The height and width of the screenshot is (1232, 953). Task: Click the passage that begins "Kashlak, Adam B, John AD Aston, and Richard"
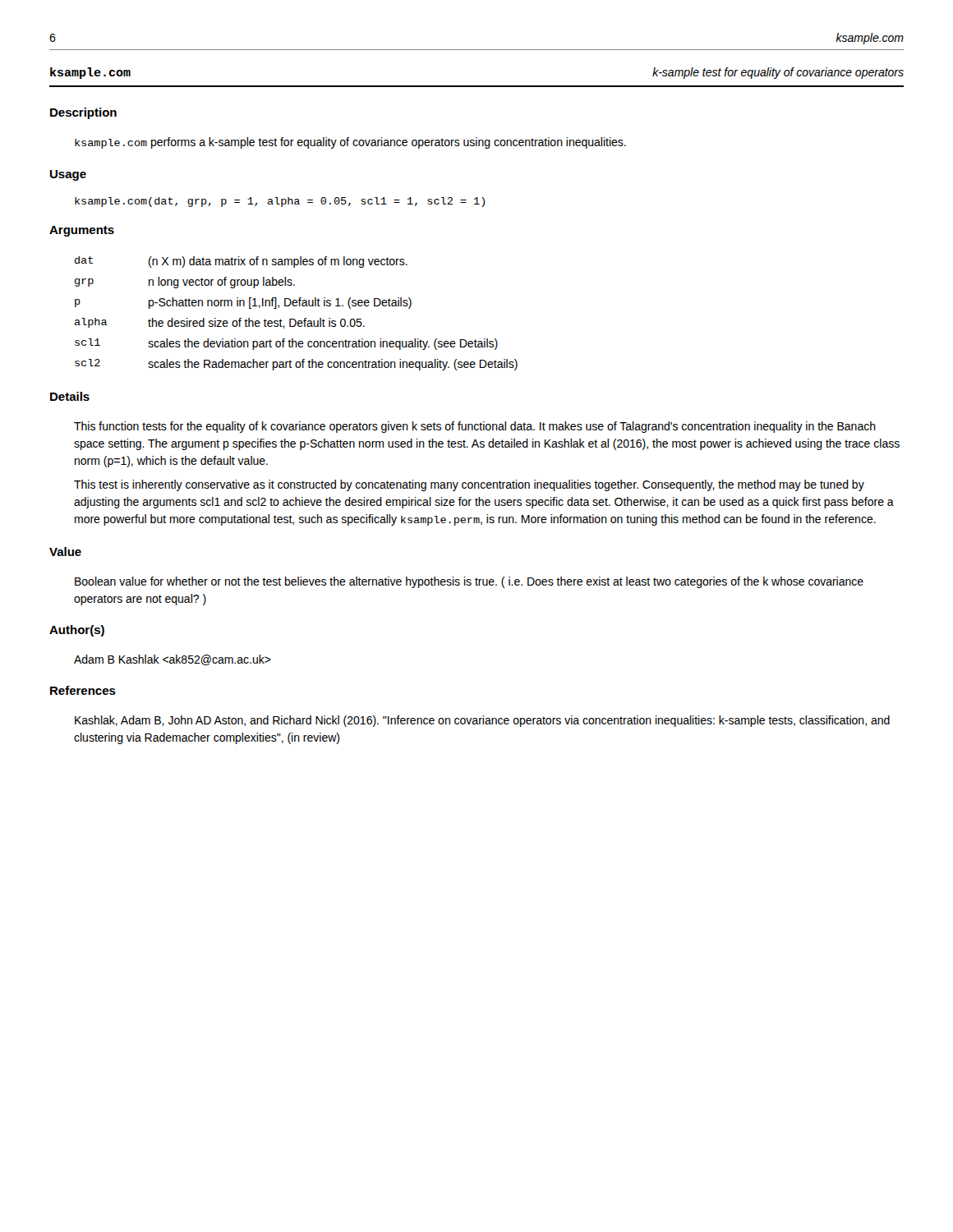coord(489,729)
